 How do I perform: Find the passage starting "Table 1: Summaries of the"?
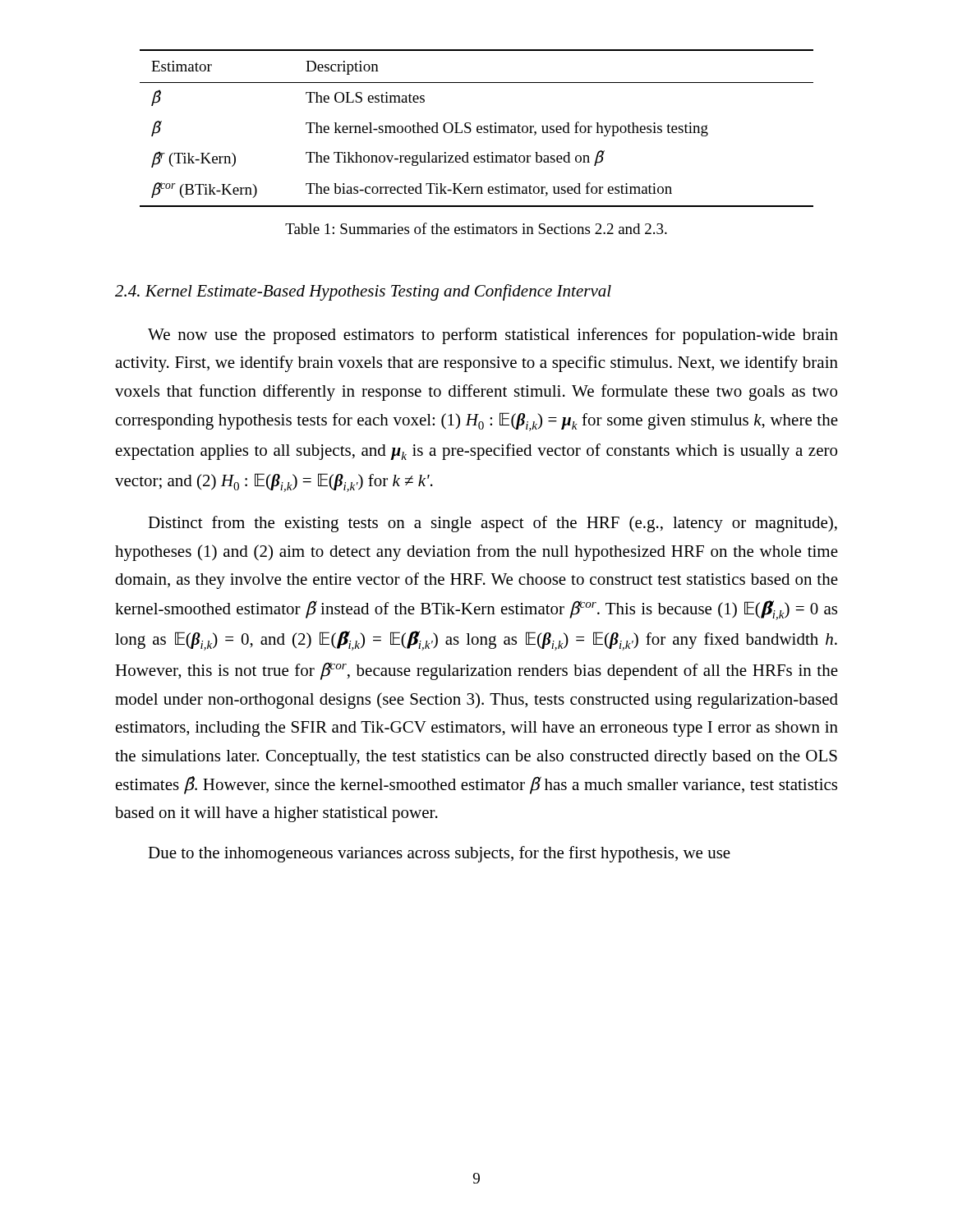point(476,228)
